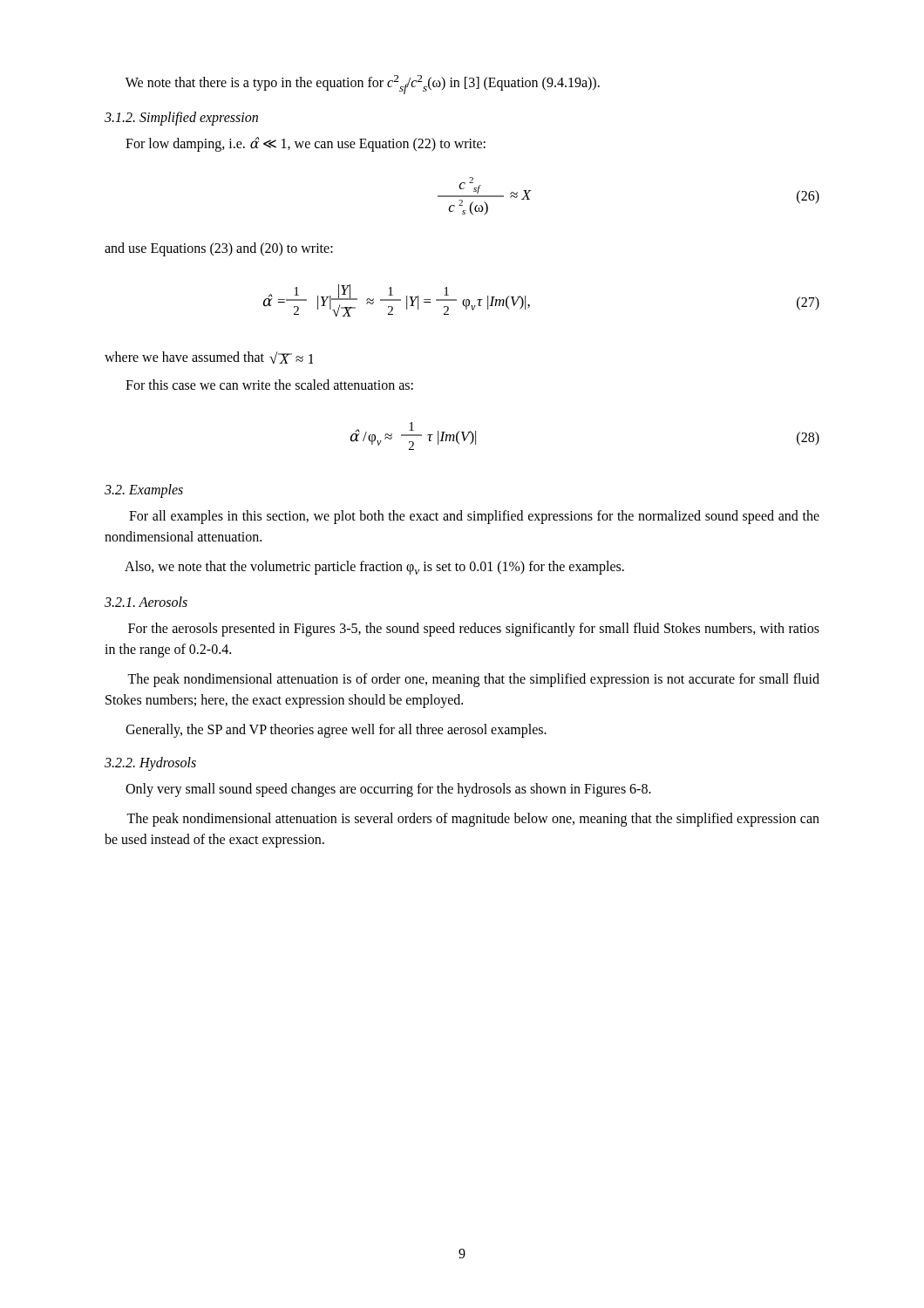The width and height of the screenshot is (924, 1308).
Task: Point to the text block starting "Also, we note"
Action: pos(365,568)
